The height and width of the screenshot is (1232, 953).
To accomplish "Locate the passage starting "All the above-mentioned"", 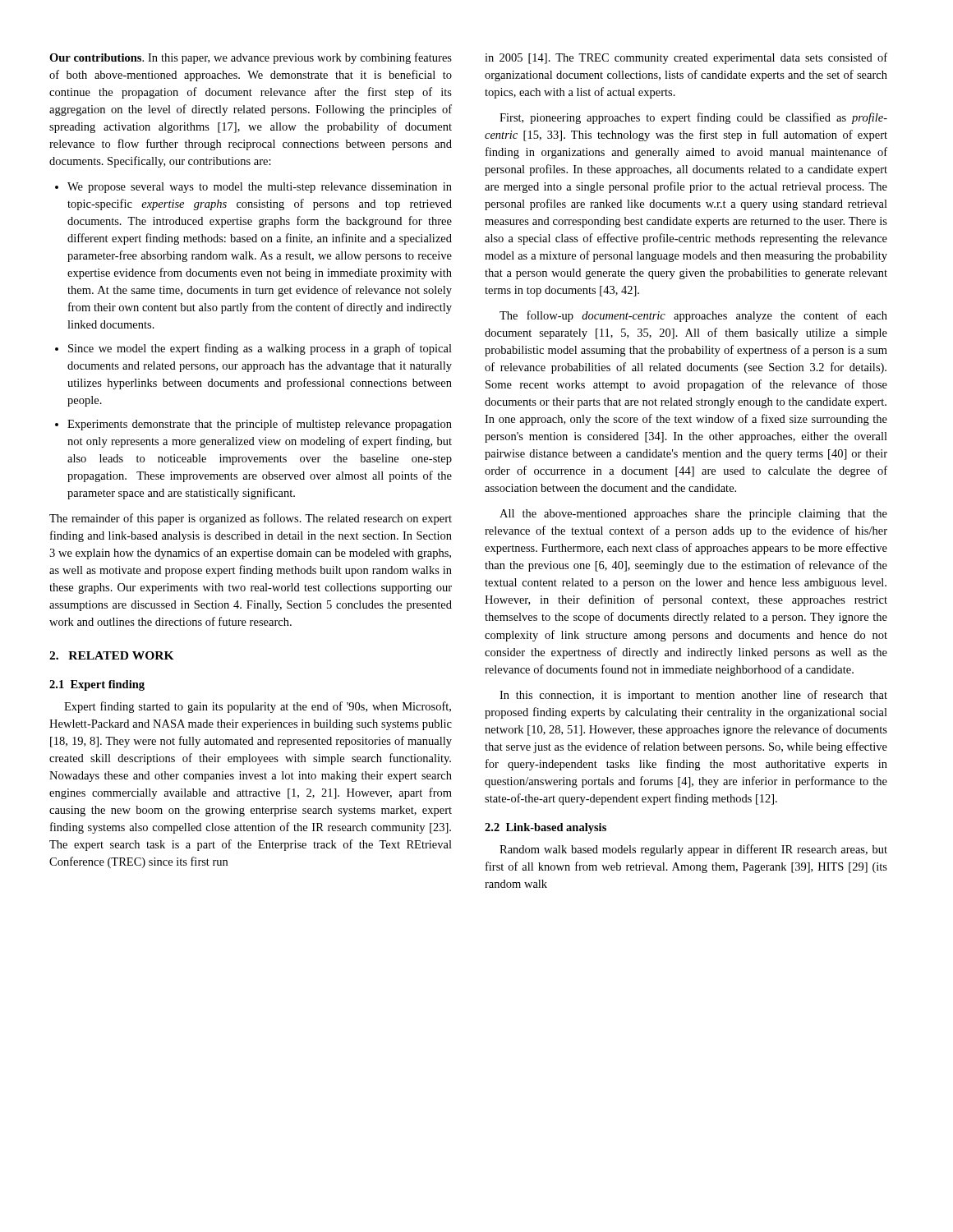I will coord(686,592).
